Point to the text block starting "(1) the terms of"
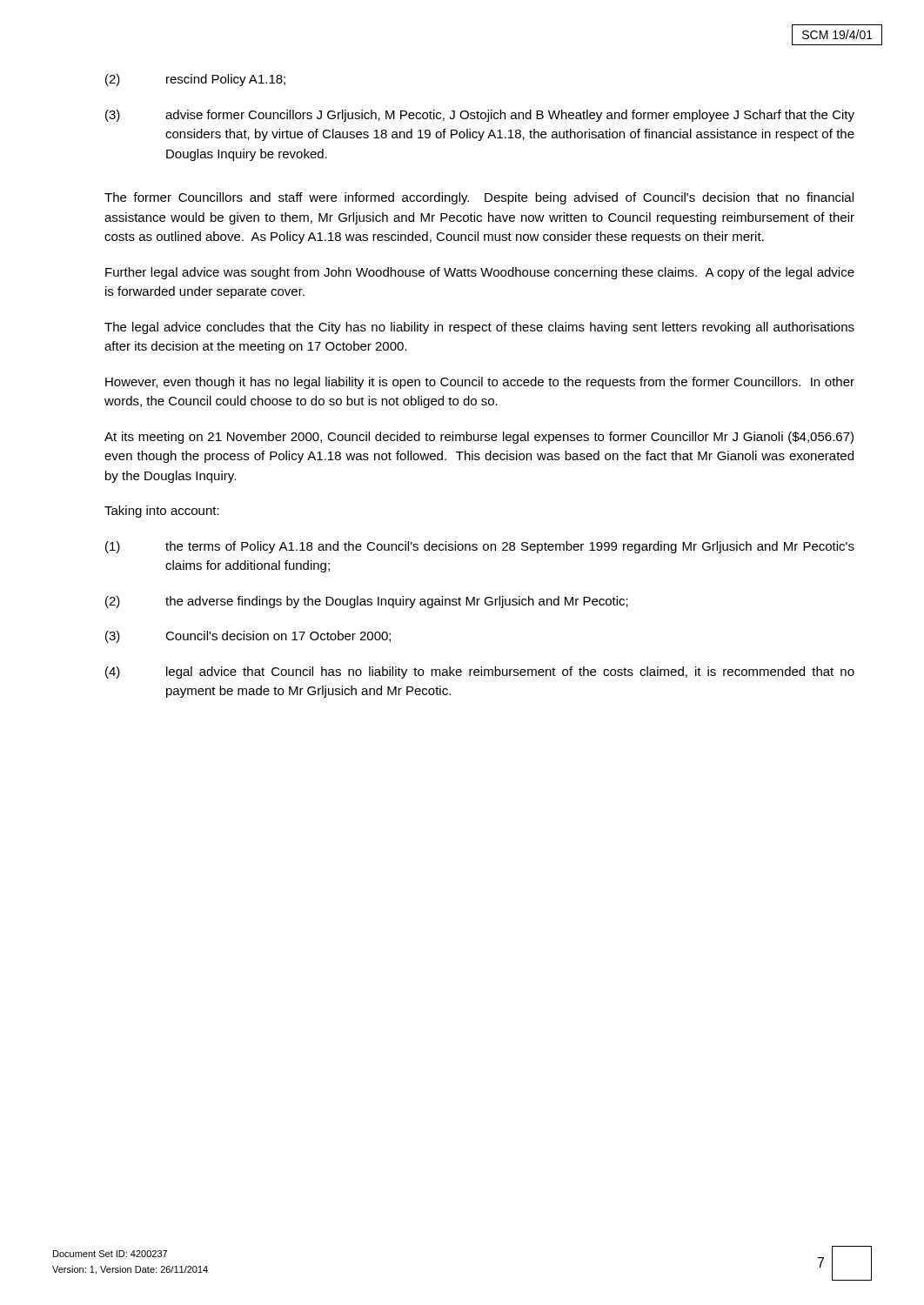 click(x=479, y=556)
